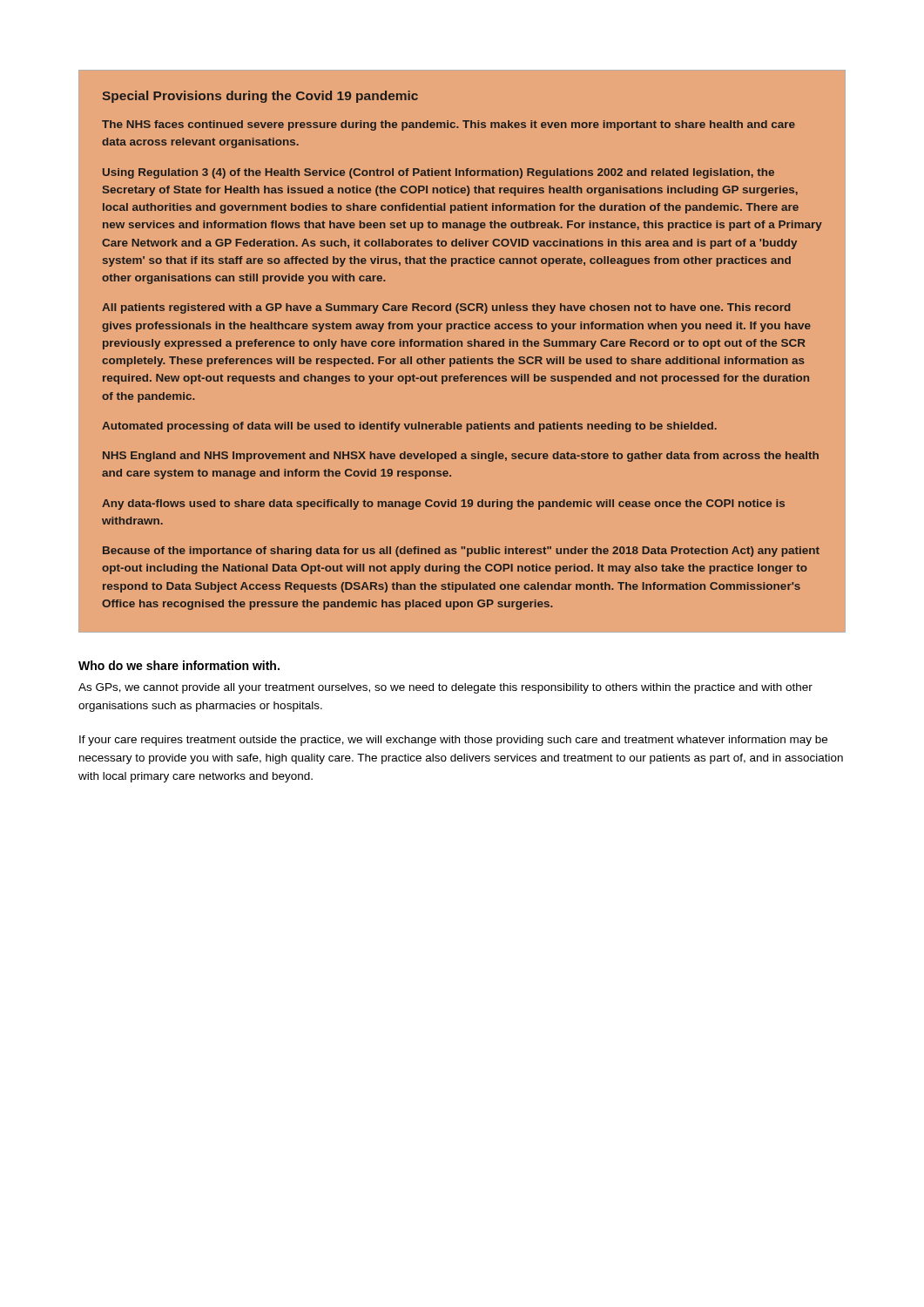Click on the text block that reads "Special Provisions during the"
The width and height of the screenshot is (924, 1307).
coord(462,350)
